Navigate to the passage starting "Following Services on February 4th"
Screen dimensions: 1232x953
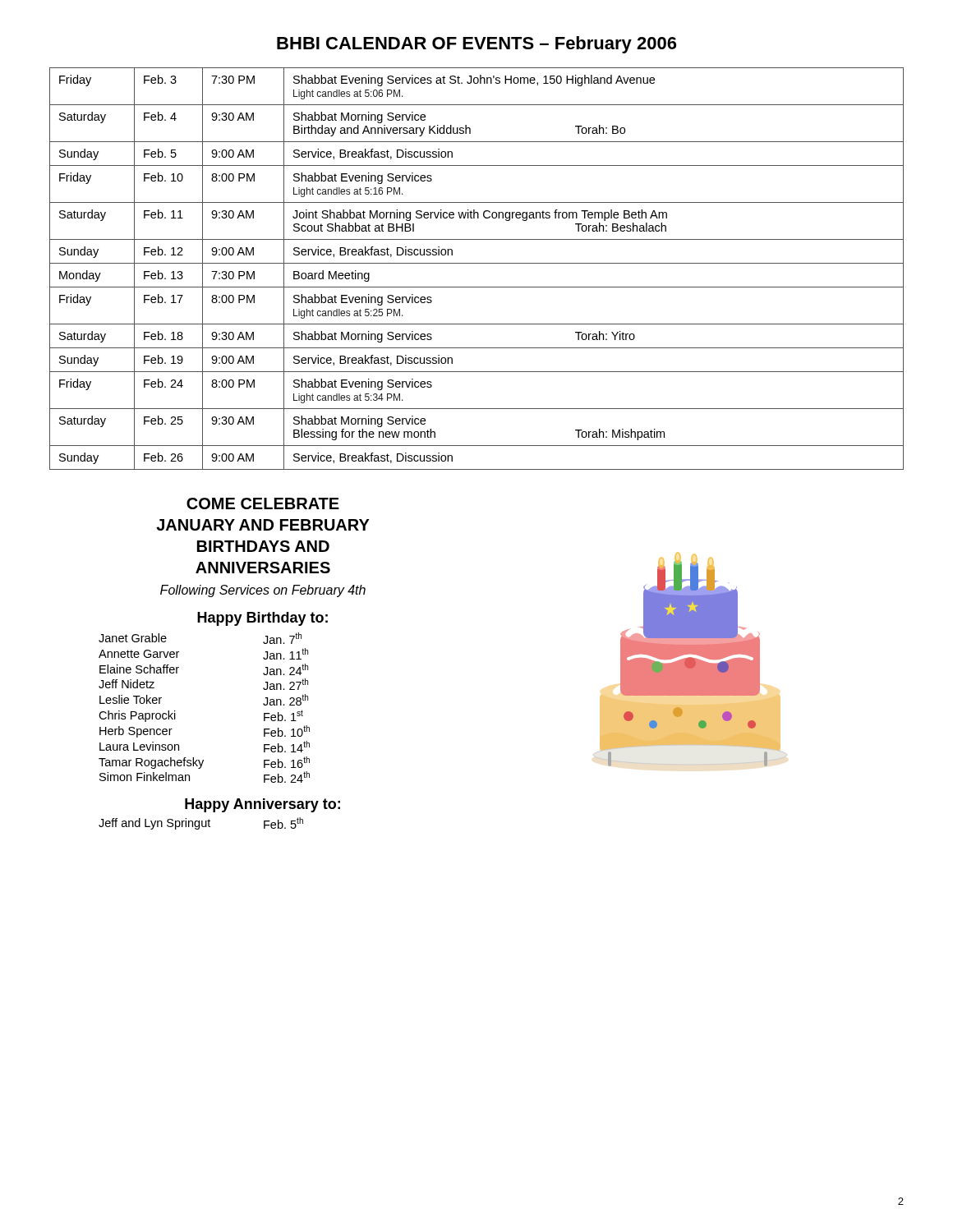[263, 590]
